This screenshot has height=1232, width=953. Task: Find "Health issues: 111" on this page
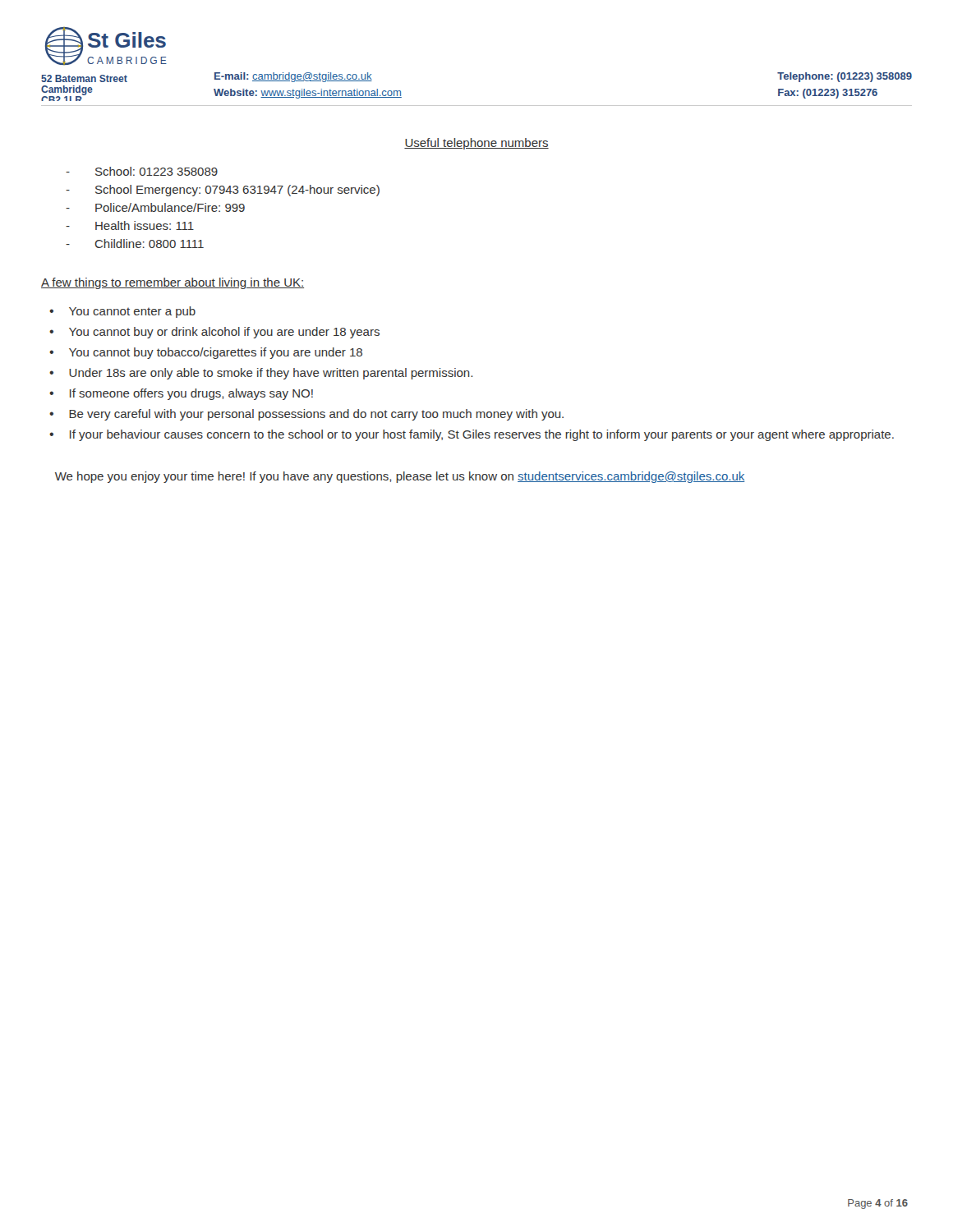point(144,225)
